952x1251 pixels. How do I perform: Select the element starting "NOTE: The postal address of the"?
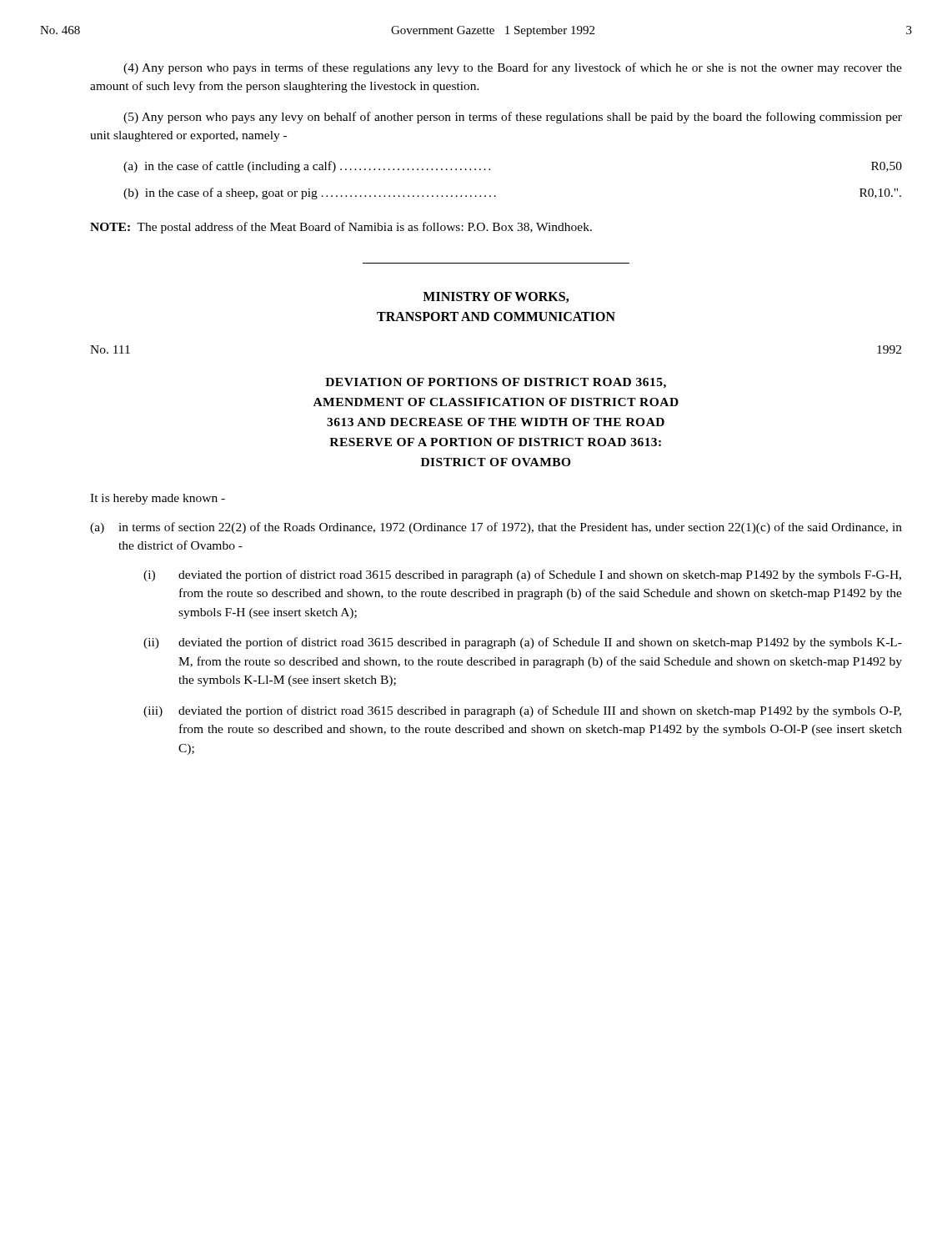pyautogui.click(x=341, y=226)
